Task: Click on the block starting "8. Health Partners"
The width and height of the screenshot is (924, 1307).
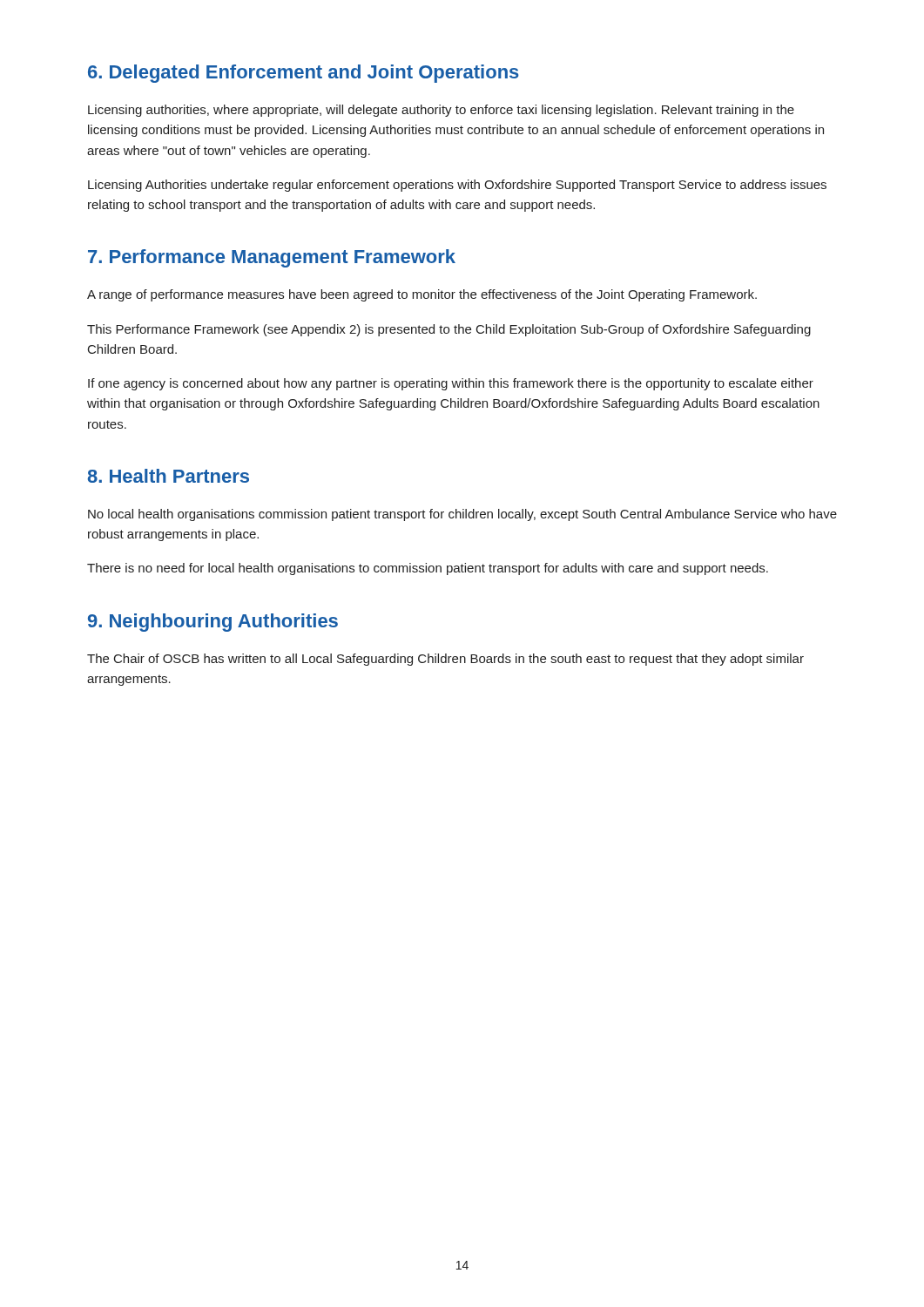Action: tap(169, 476)
